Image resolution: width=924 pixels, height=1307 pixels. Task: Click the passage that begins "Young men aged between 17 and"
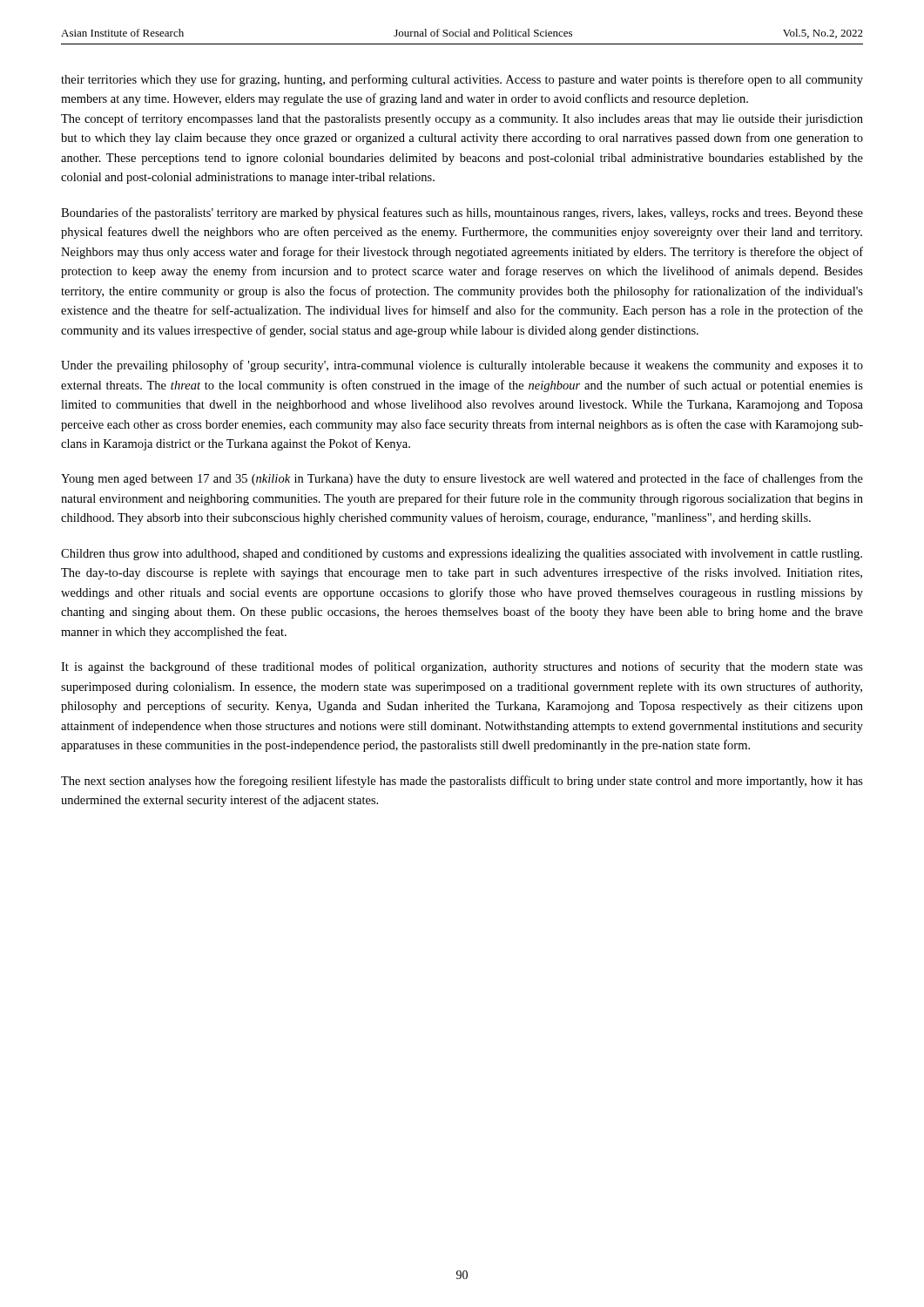click(462, 498)
